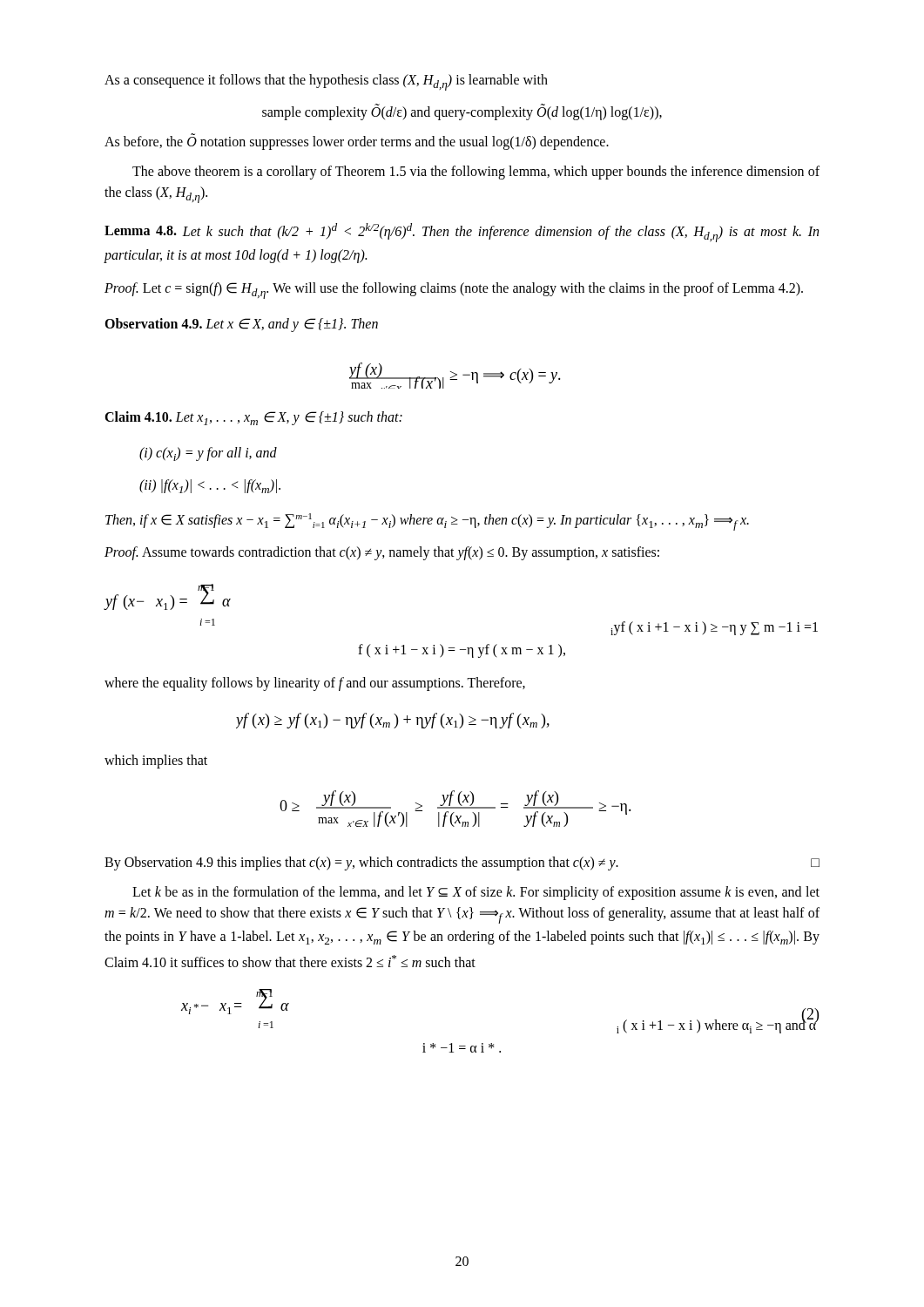Where is the passage that starts "(ii) |f(x1)| < ."?
Image resolution: width=924 pixels, height=1307 pixels.
[210, 486]
